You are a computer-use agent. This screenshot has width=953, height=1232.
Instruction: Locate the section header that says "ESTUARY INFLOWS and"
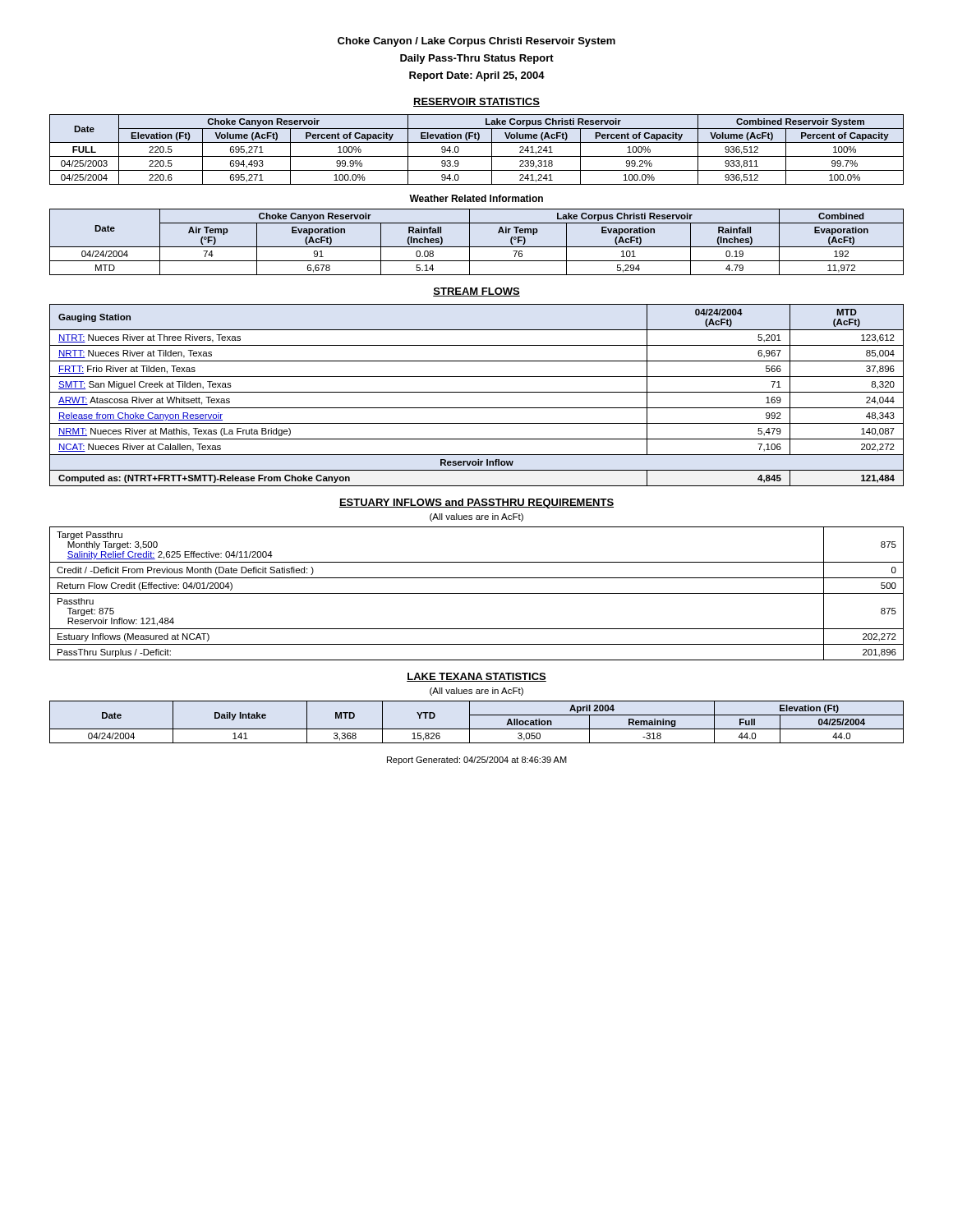(476, 503)
